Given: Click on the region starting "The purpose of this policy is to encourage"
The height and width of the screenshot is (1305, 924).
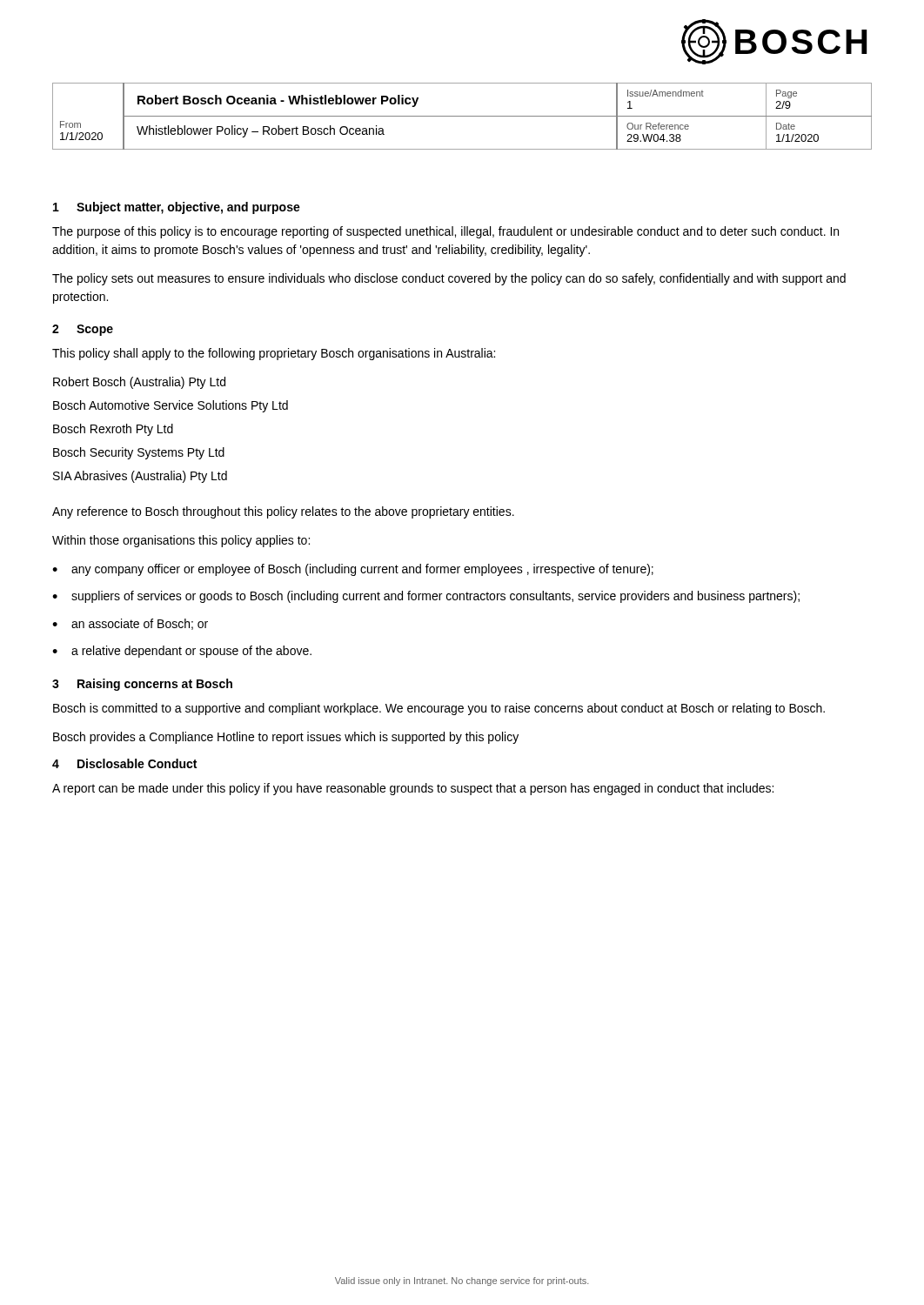Looking at the screenshot, I should pyautogui.click(x=446, y=241).
